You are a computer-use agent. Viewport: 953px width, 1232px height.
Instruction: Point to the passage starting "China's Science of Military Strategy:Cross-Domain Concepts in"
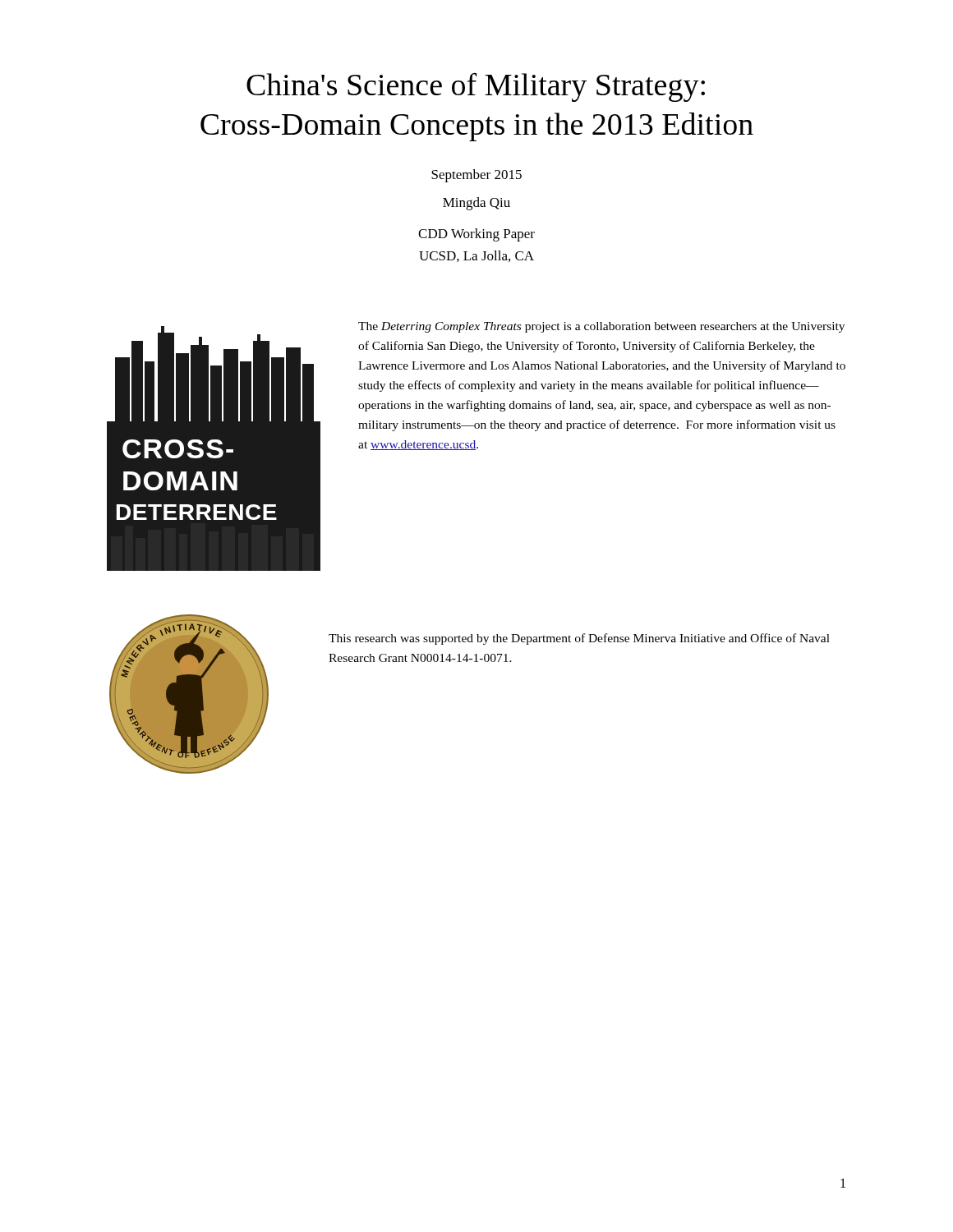pos(476,105)
